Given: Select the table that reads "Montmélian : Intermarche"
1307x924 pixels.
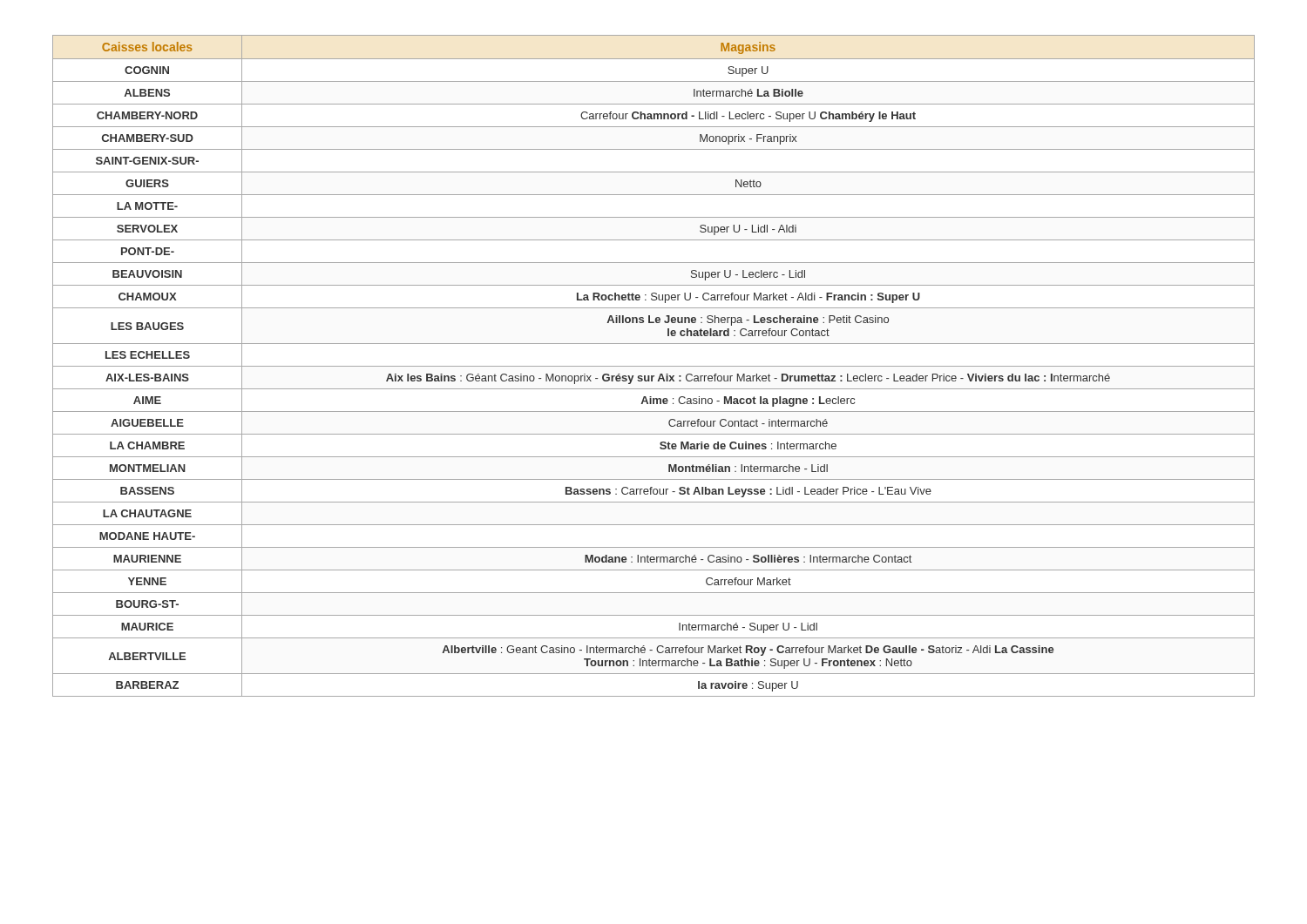Looking at the screenshot, I should 654,366.
